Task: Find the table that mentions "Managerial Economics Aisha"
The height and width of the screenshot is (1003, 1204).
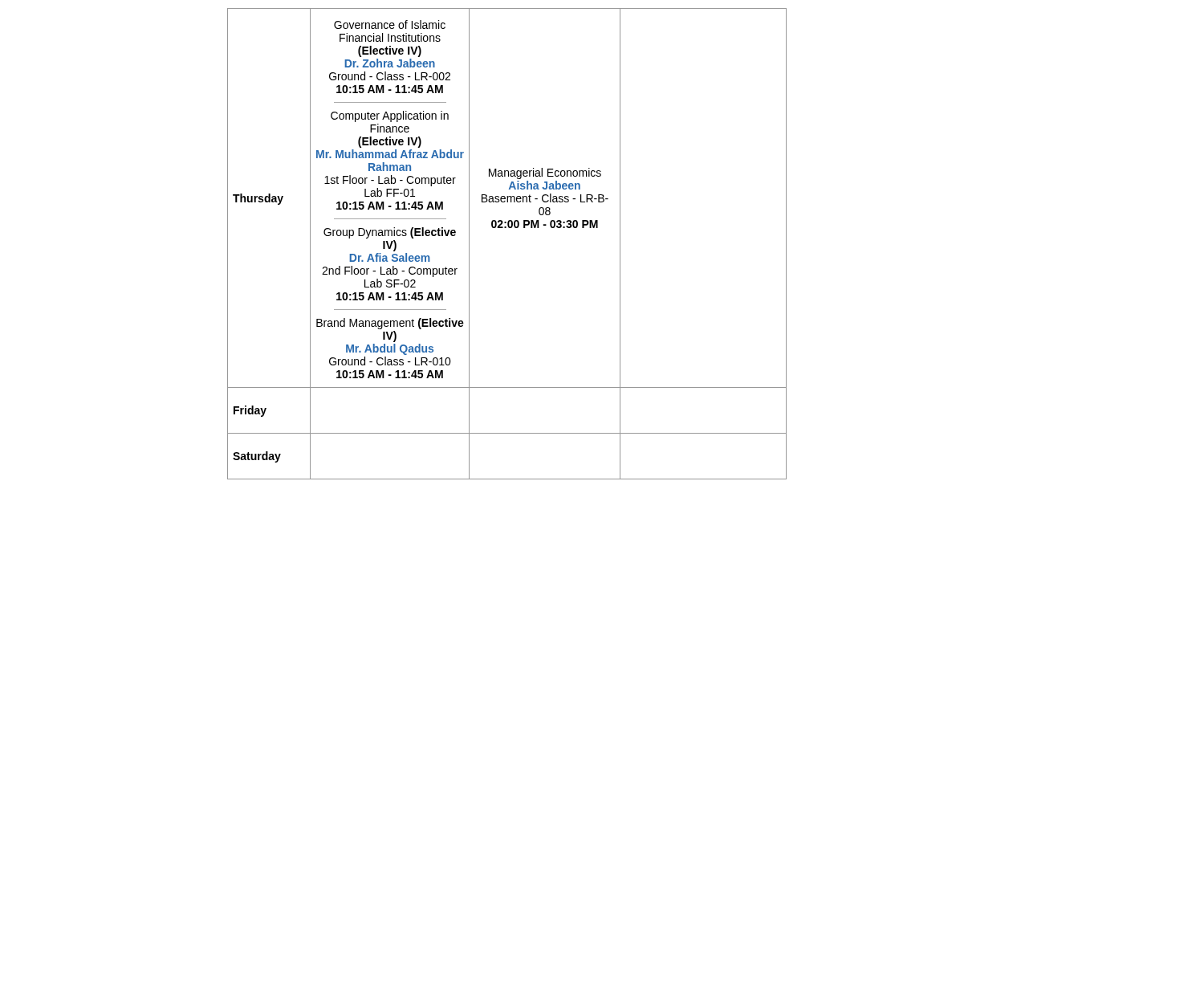Action: tap(486, 244)
